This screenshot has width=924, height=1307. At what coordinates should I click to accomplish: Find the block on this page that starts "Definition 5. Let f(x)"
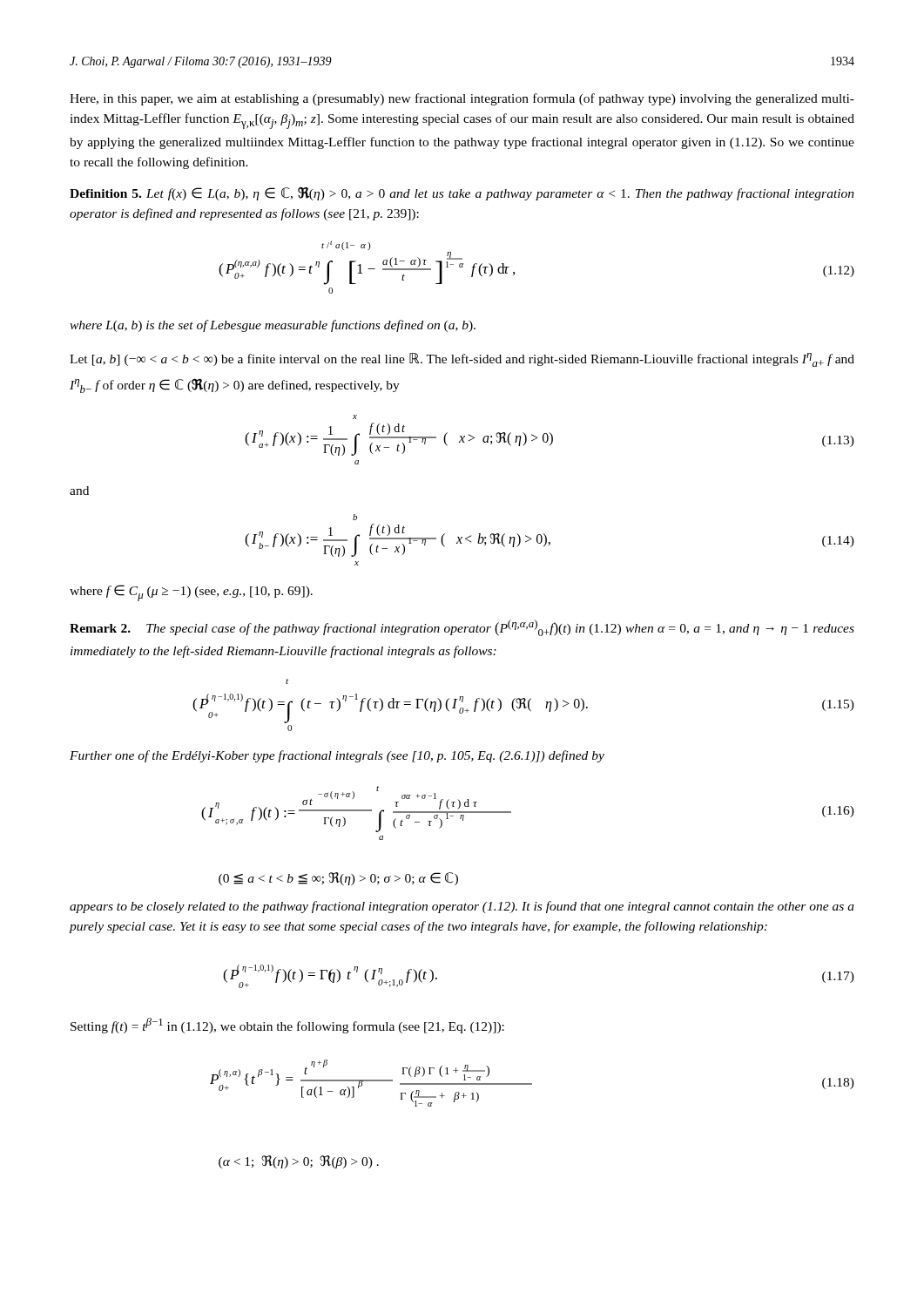462,203
